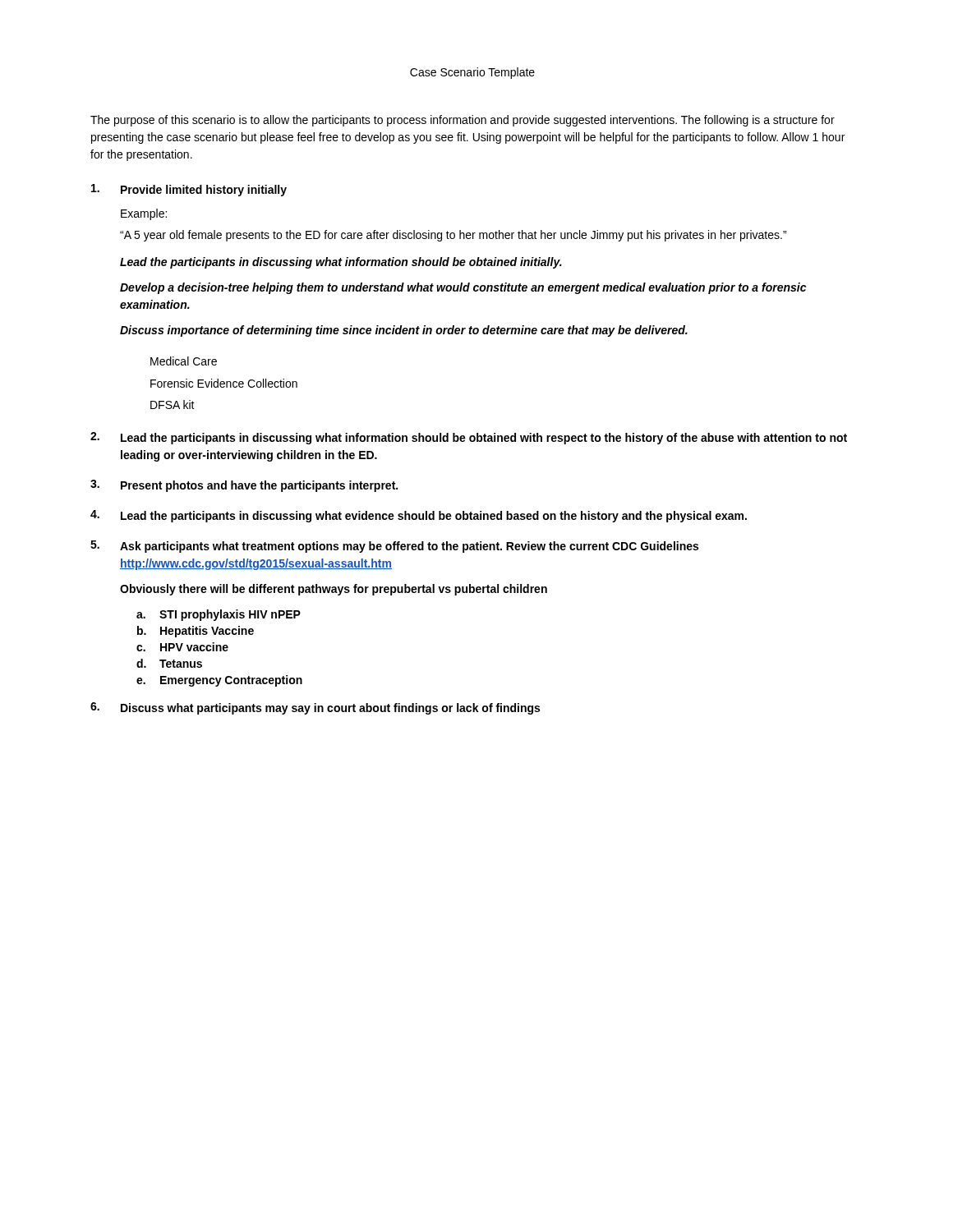The height and width of the screenshot is (1232, 953).
Task: Where does it say "d. Tetanus"?
Action: tap(169, 663)
